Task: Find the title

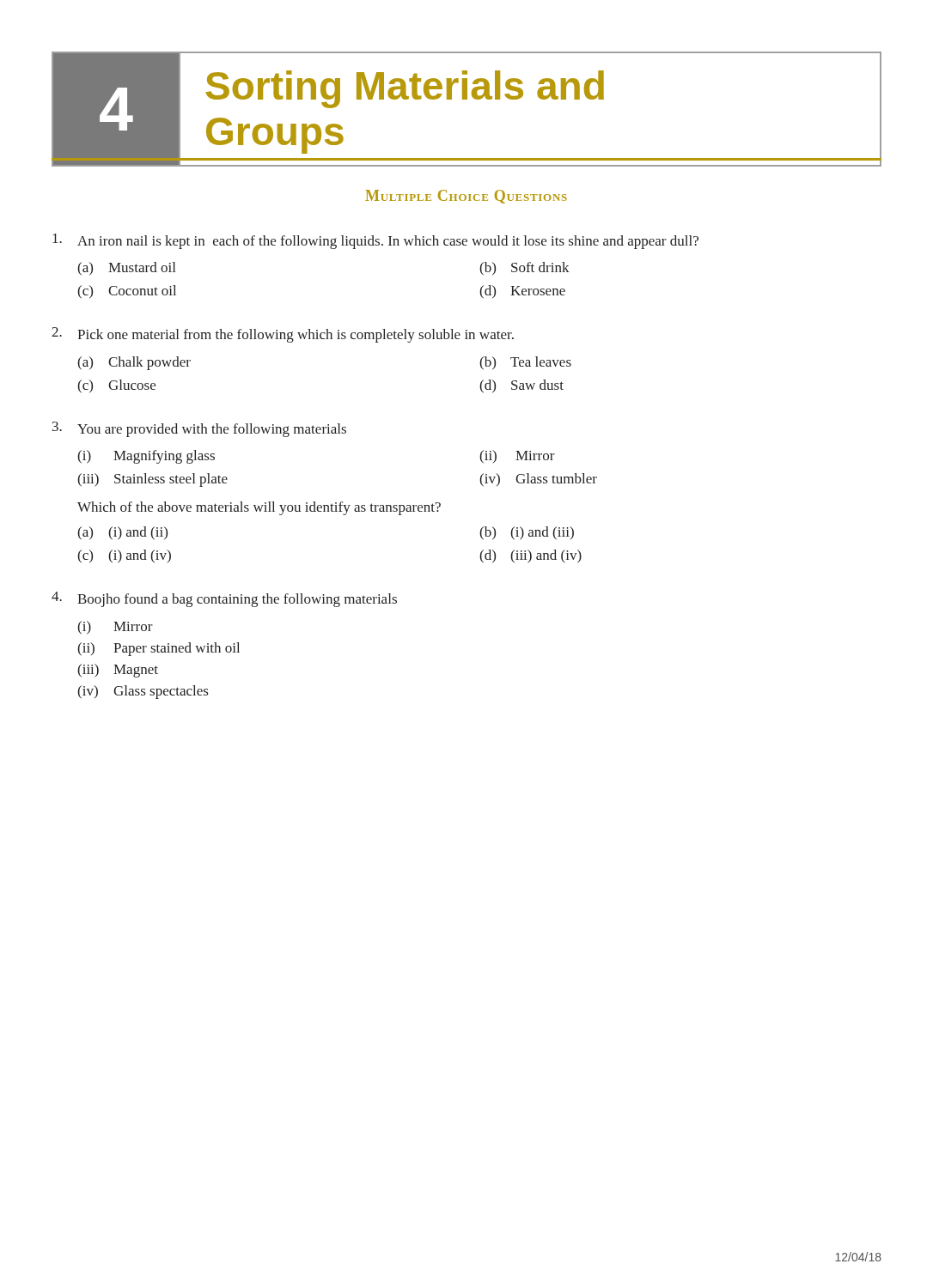Action: pyautogui.click(x=466, y=109)
